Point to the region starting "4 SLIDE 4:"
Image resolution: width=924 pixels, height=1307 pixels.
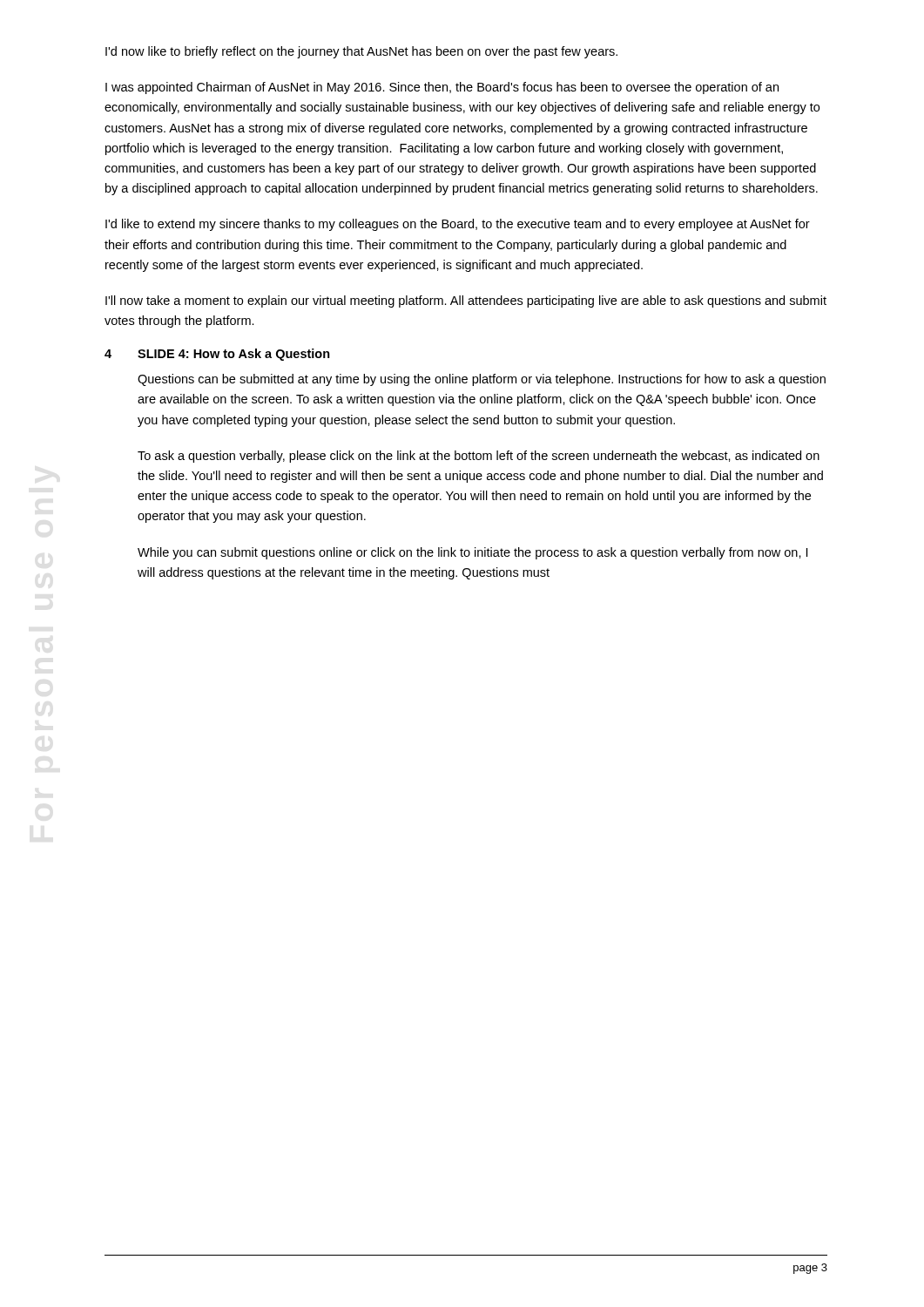(x=217, y=354)
